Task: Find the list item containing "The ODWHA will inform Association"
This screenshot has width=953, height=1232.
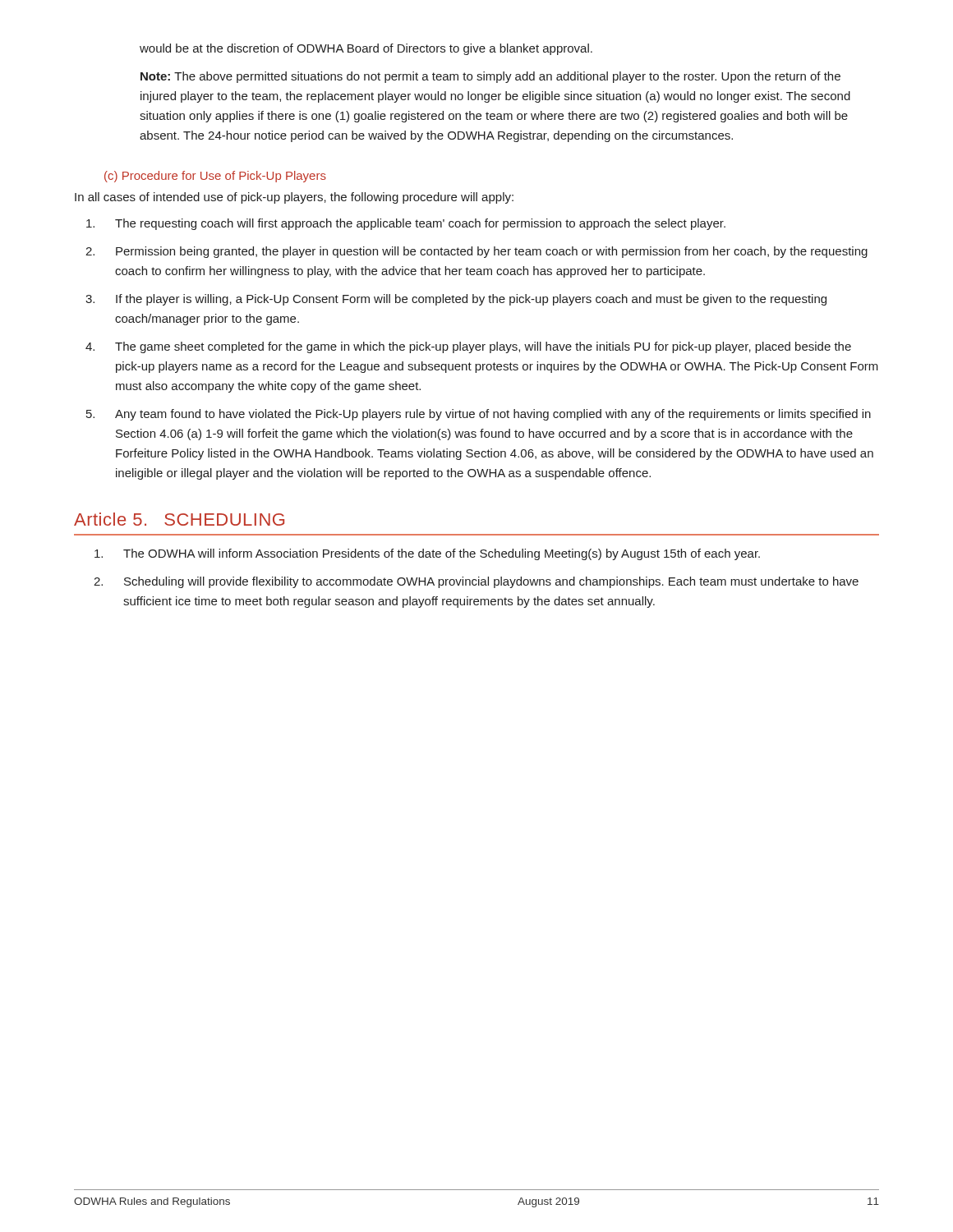Action: click(476, 553)
